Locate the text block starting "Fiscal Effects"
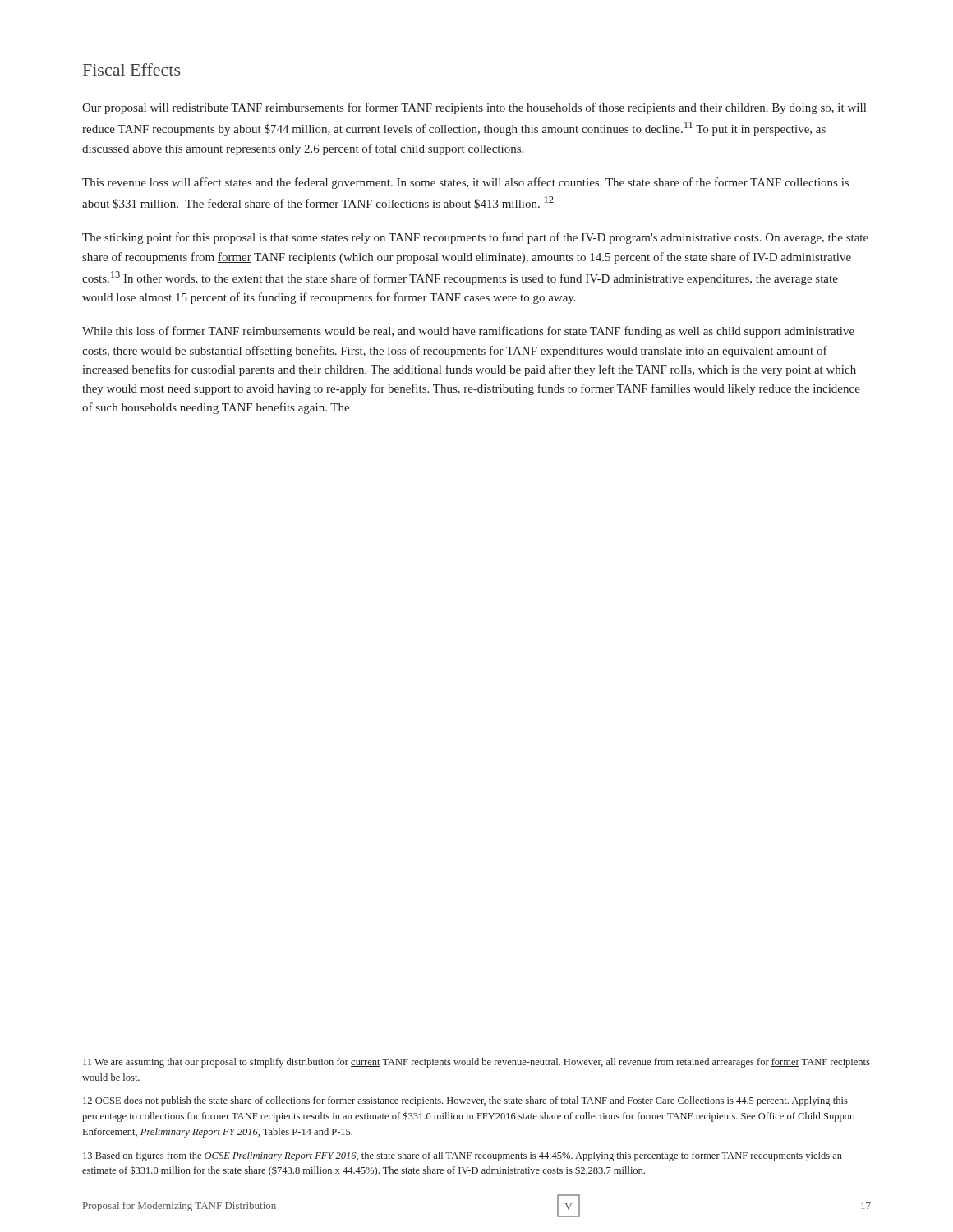The image size is (953, 1232). (131, 69)
